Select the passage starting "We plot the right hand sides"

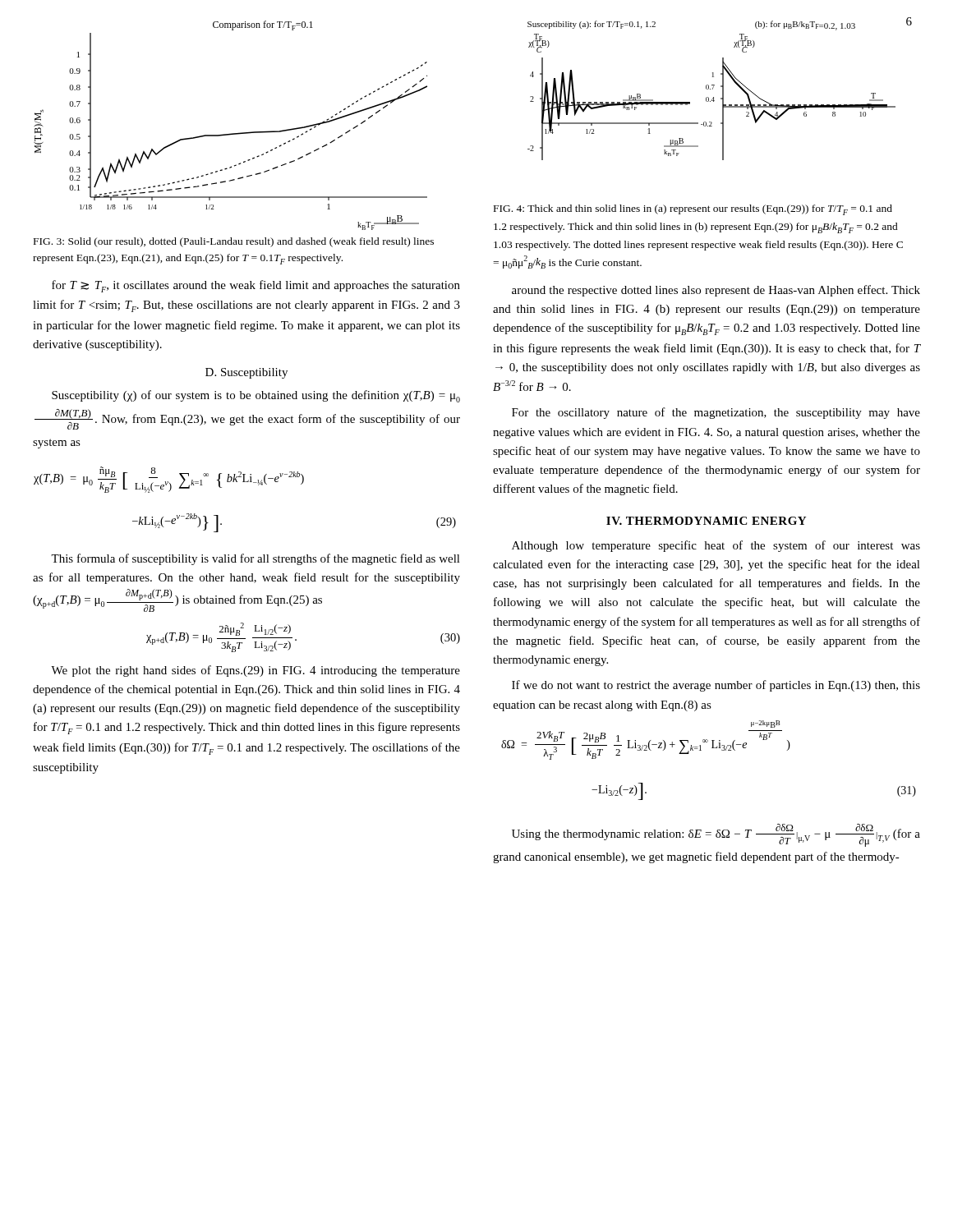coord(246,719)
